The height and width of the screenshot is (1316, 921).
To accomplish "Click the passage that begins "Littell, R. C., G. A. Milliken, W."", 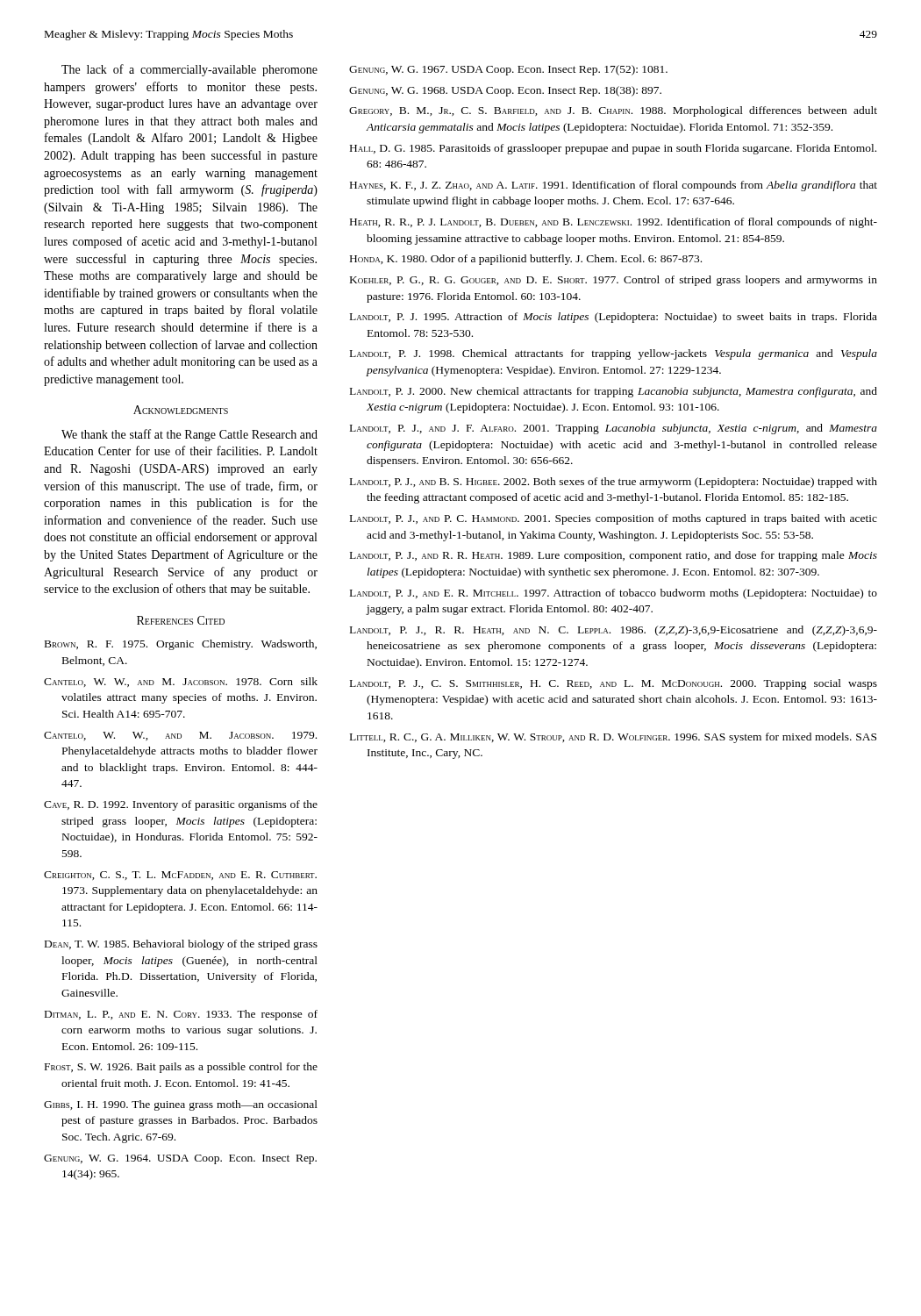I will click(x=613, y=744).
